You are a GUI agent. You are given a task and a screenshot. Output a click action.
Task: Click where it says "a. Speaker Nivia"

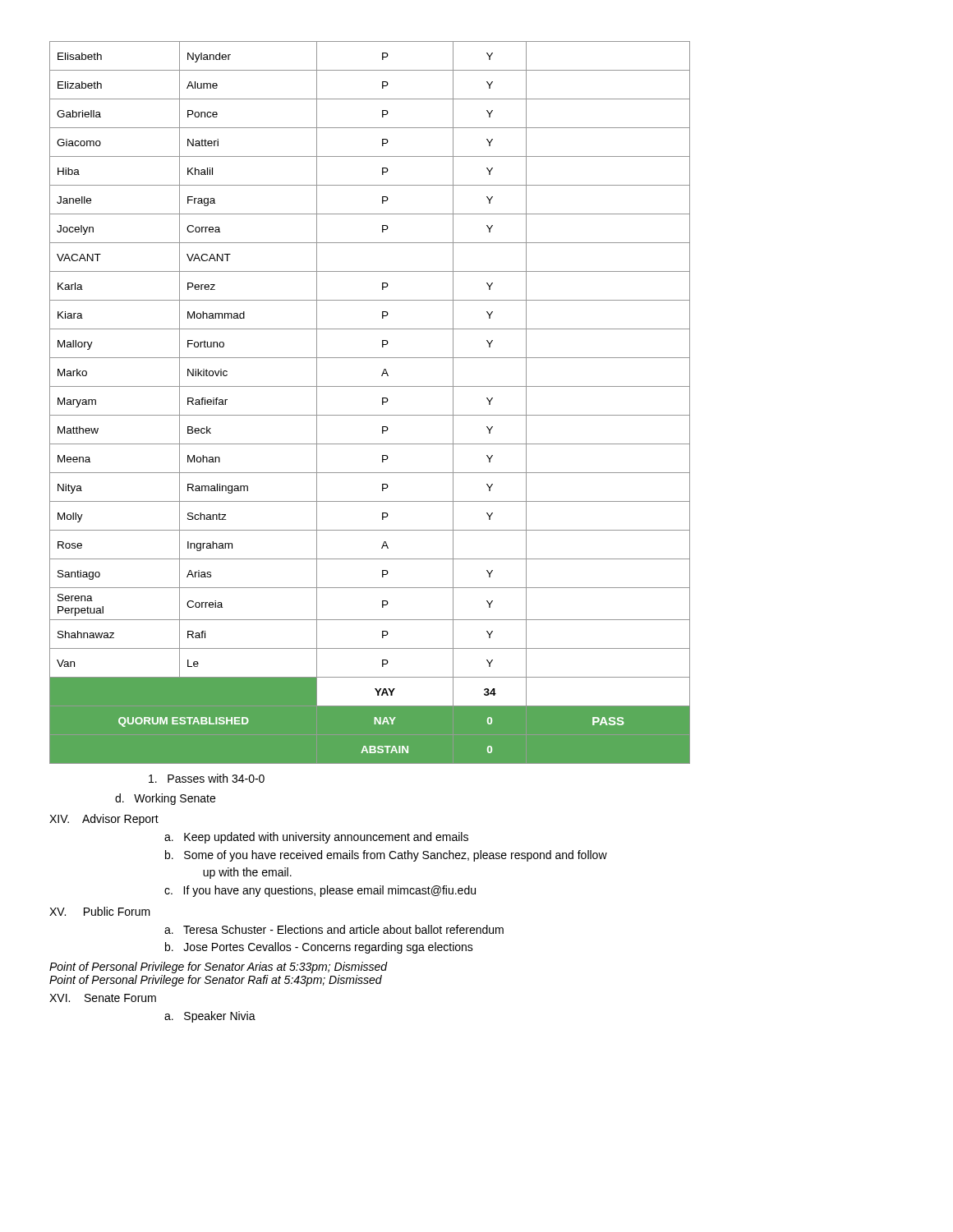(x=210, y=1016)
